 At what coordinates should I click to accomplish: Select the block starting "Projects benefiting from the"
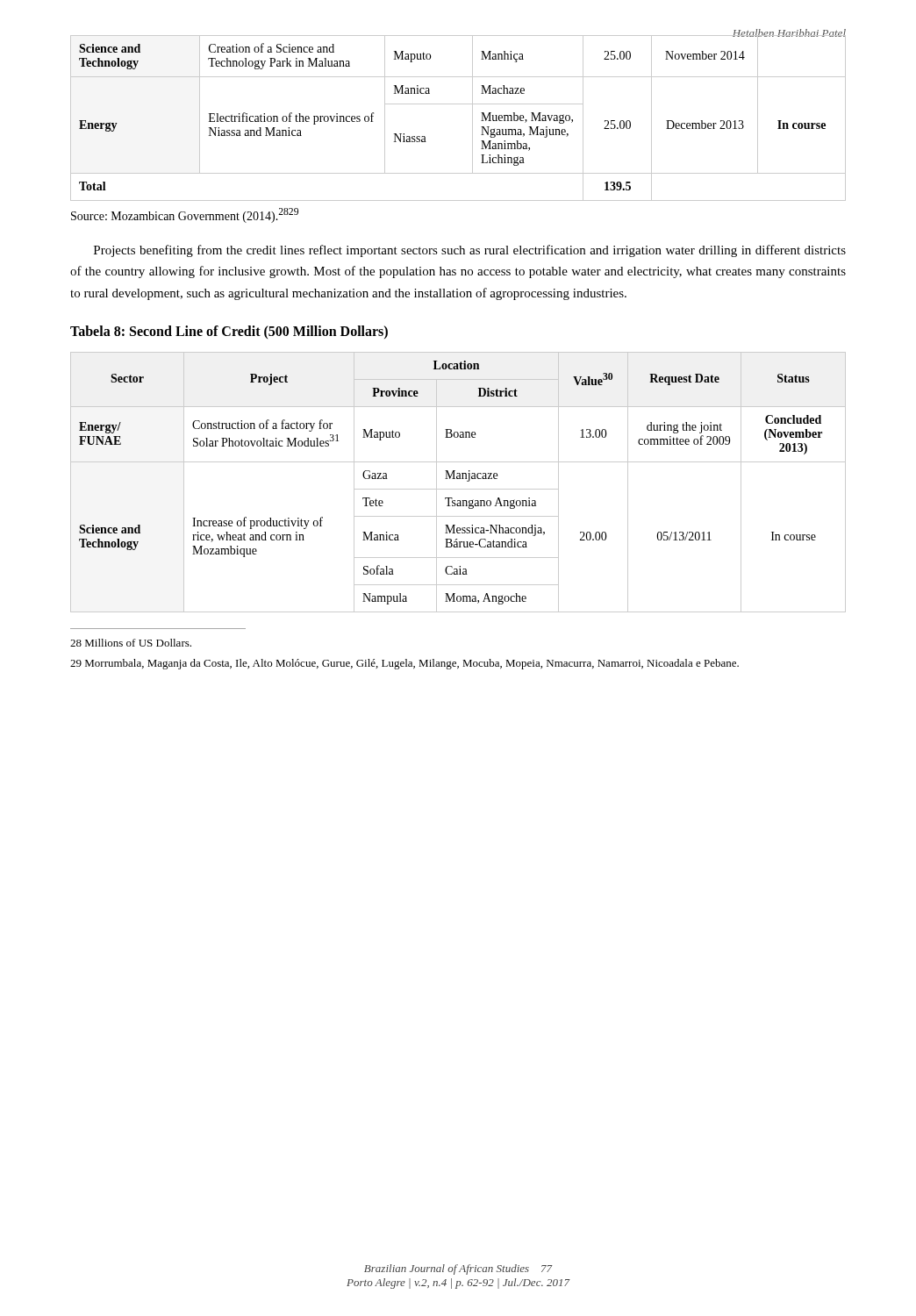click(x=458, y=271)
